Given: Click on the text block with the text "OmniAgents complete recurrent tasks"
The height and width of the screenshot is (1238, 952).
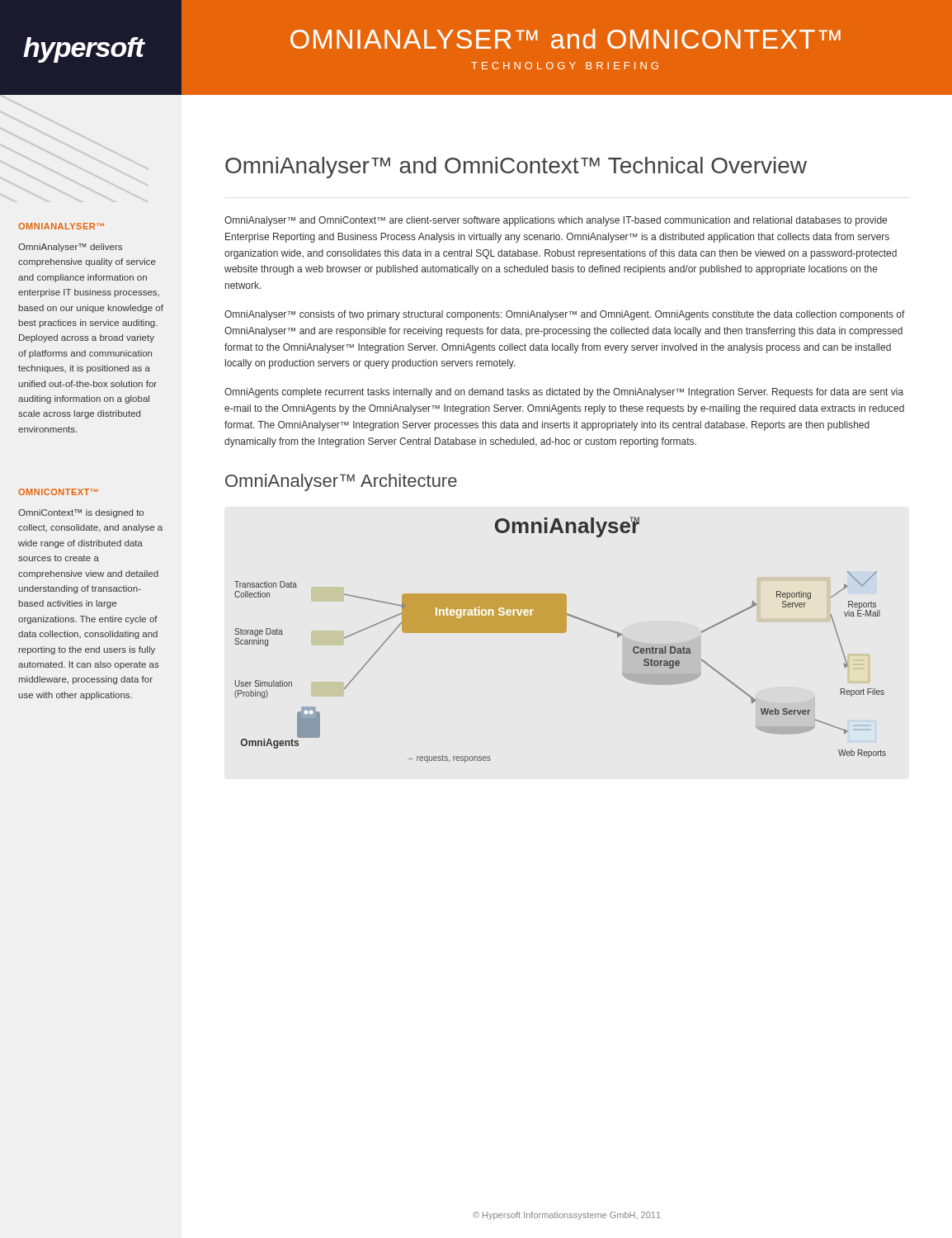Looking at the screenshot, I should point(567,417).
